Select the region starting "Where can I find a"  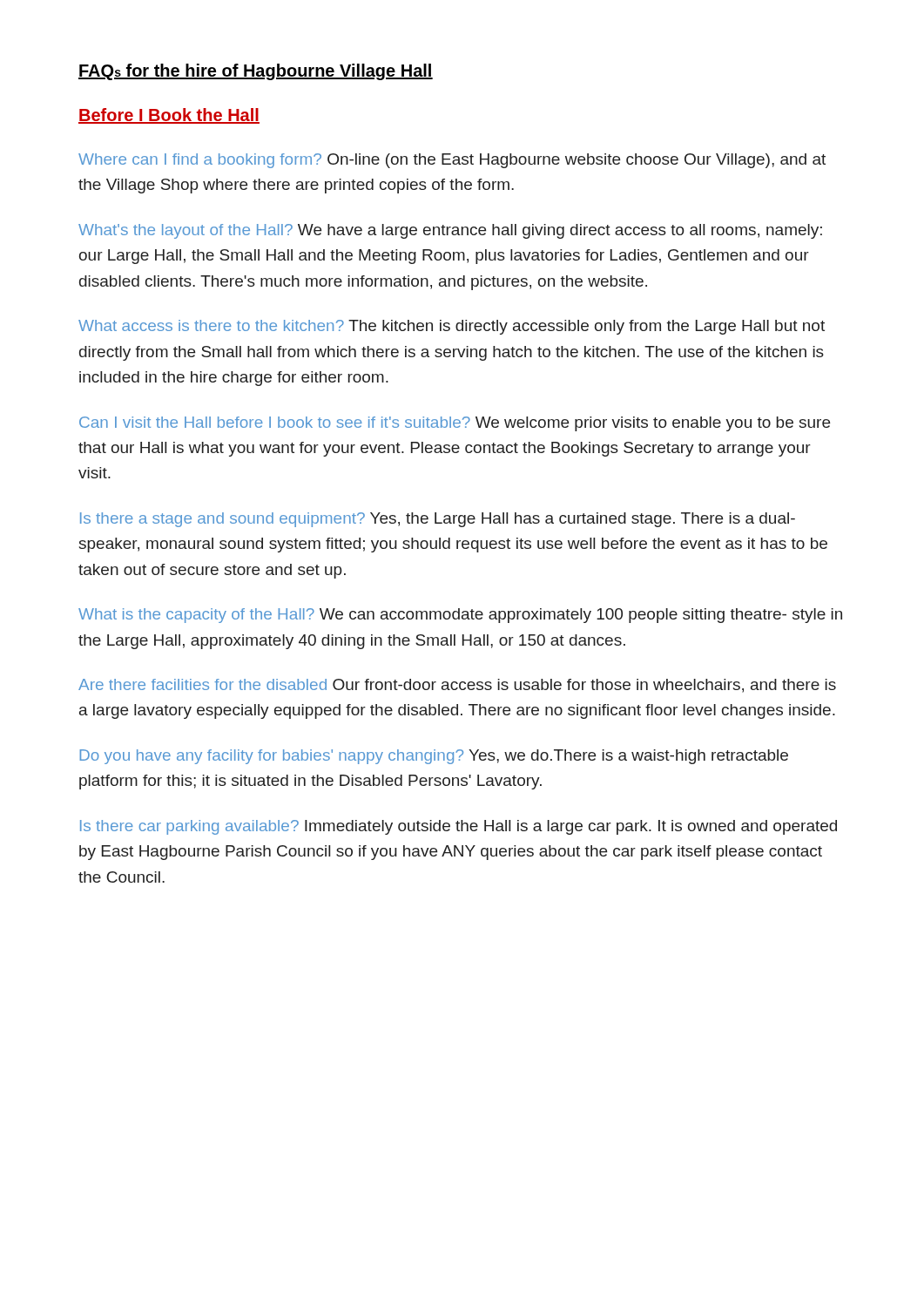coord(452,172)
